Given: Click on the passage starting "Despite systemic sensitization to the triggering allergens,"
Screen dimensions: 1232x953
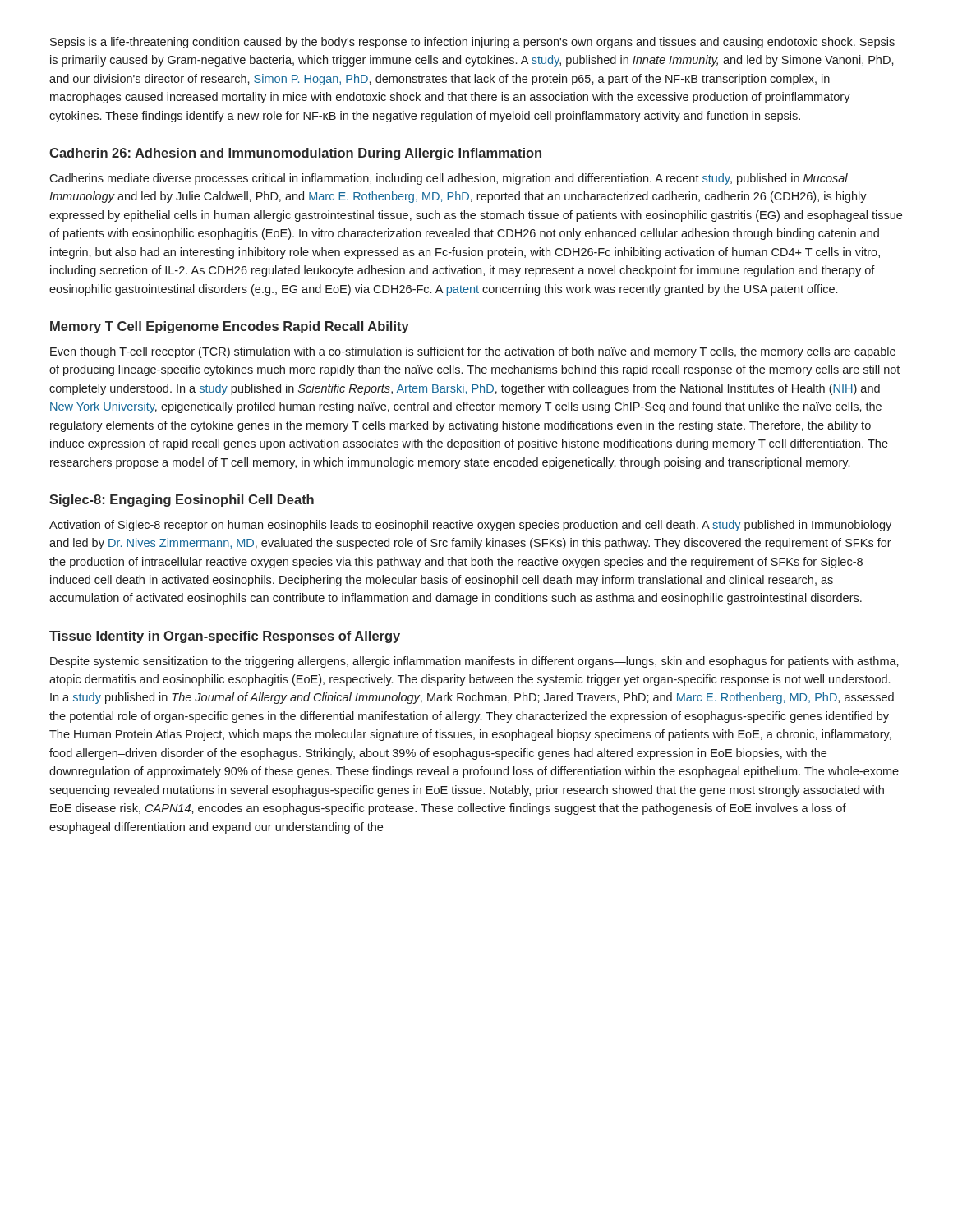Looking at the screenshot, I should point(474,744).
